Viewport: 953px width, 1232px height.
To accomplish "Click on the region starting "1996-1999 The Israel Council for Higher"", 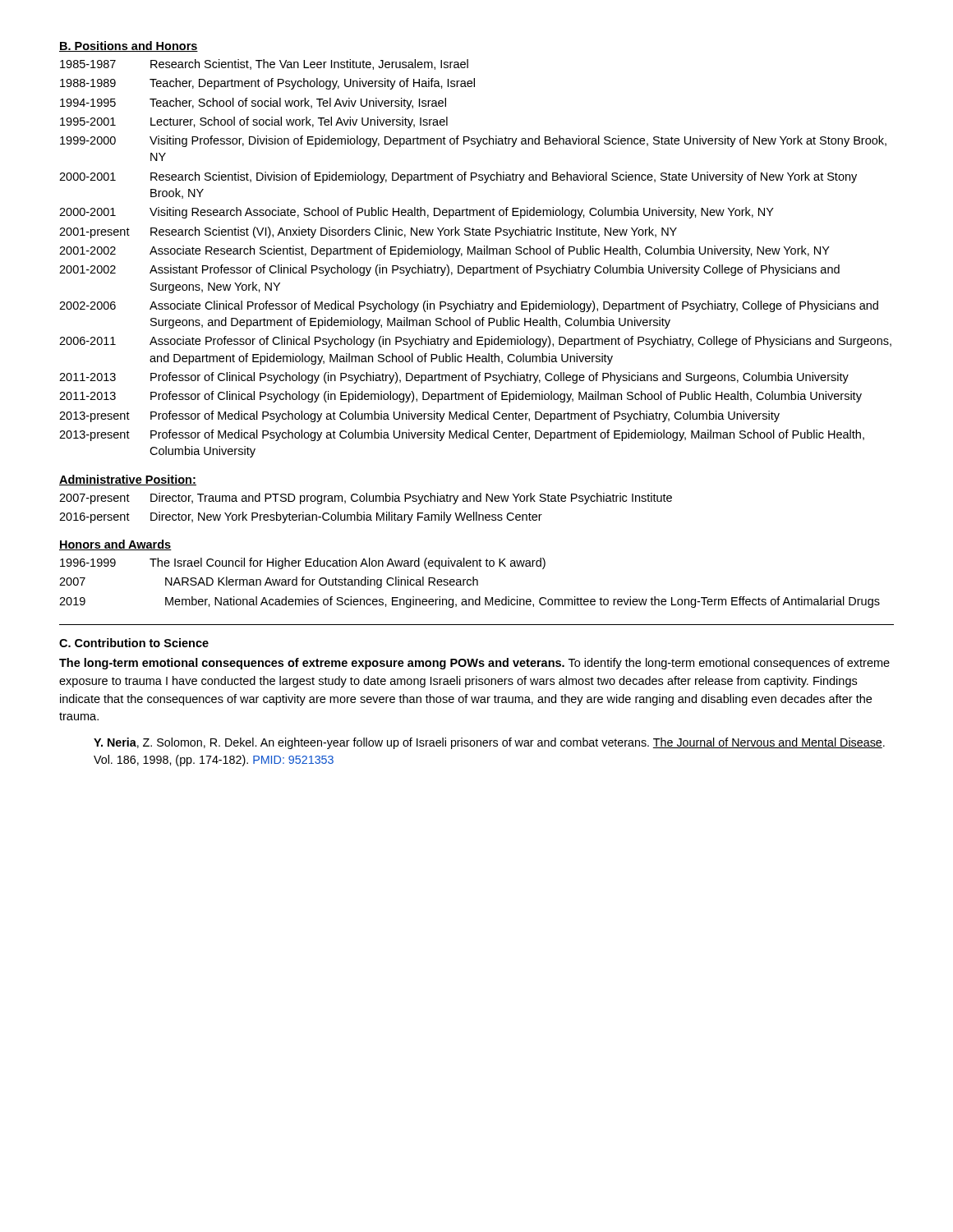I will point(476,563).
